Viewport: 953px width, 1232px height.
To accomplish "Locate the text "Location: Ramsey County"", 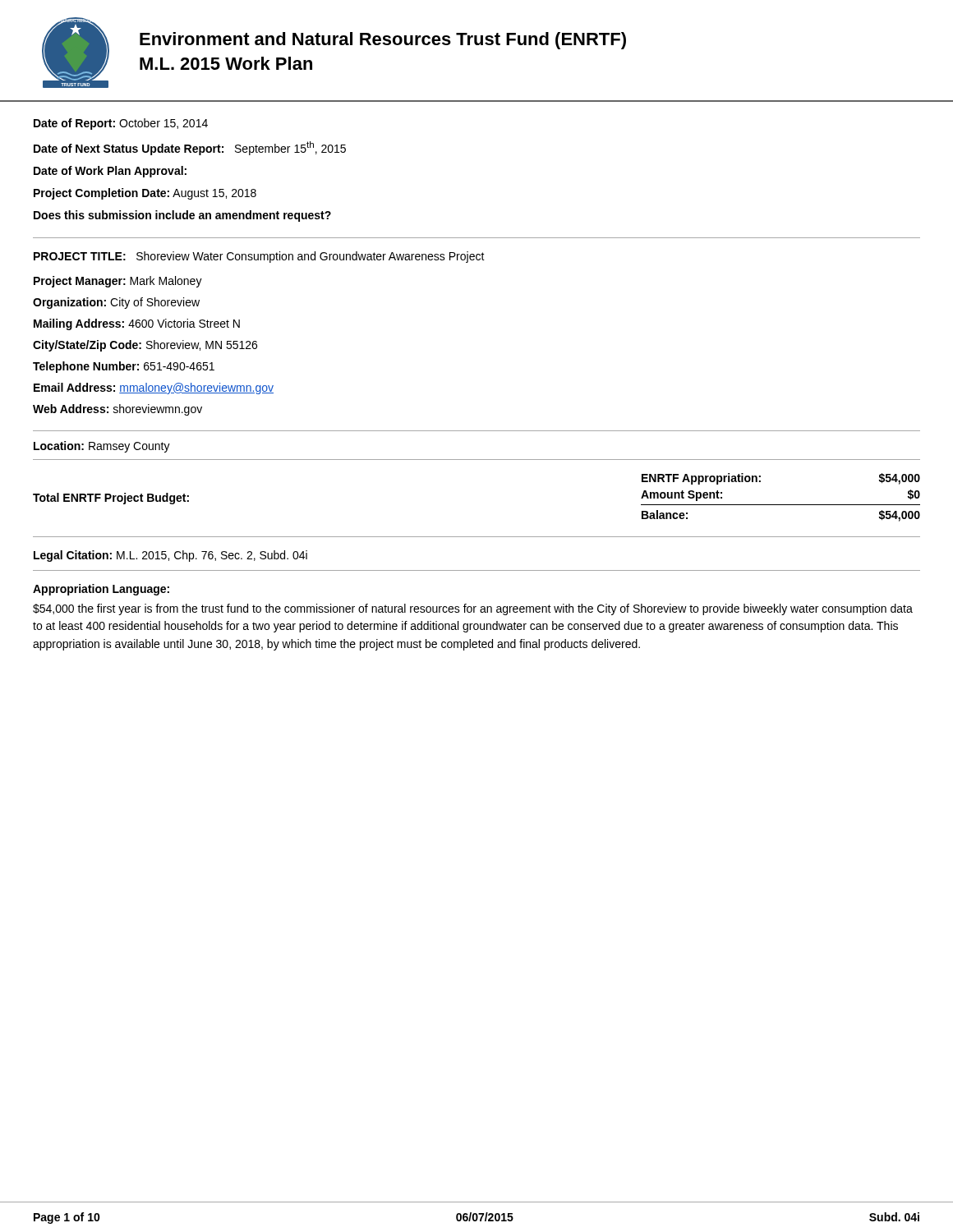I will click(101, 446).
